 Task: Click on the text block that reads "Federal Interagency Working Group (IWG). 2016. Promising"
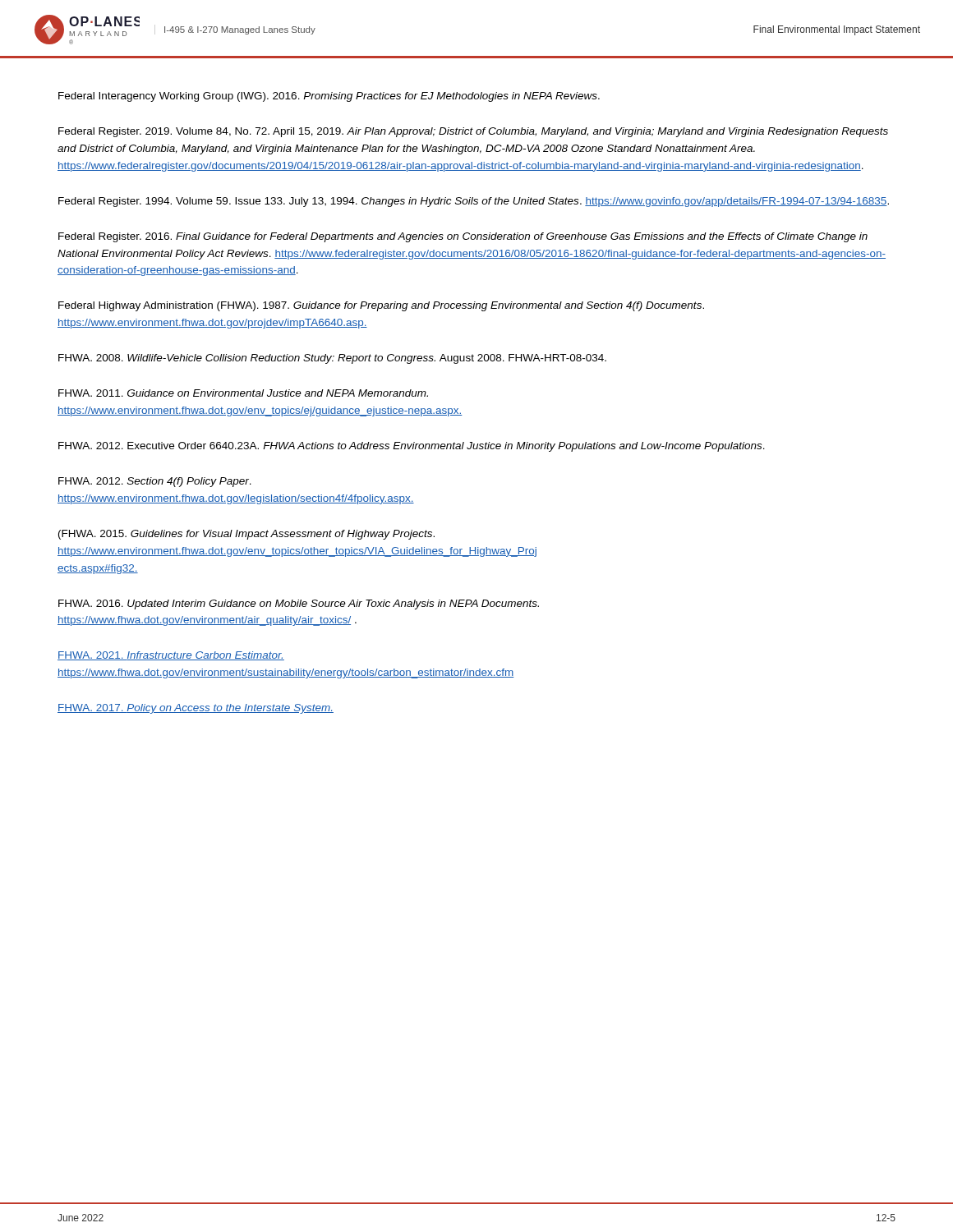329,96
